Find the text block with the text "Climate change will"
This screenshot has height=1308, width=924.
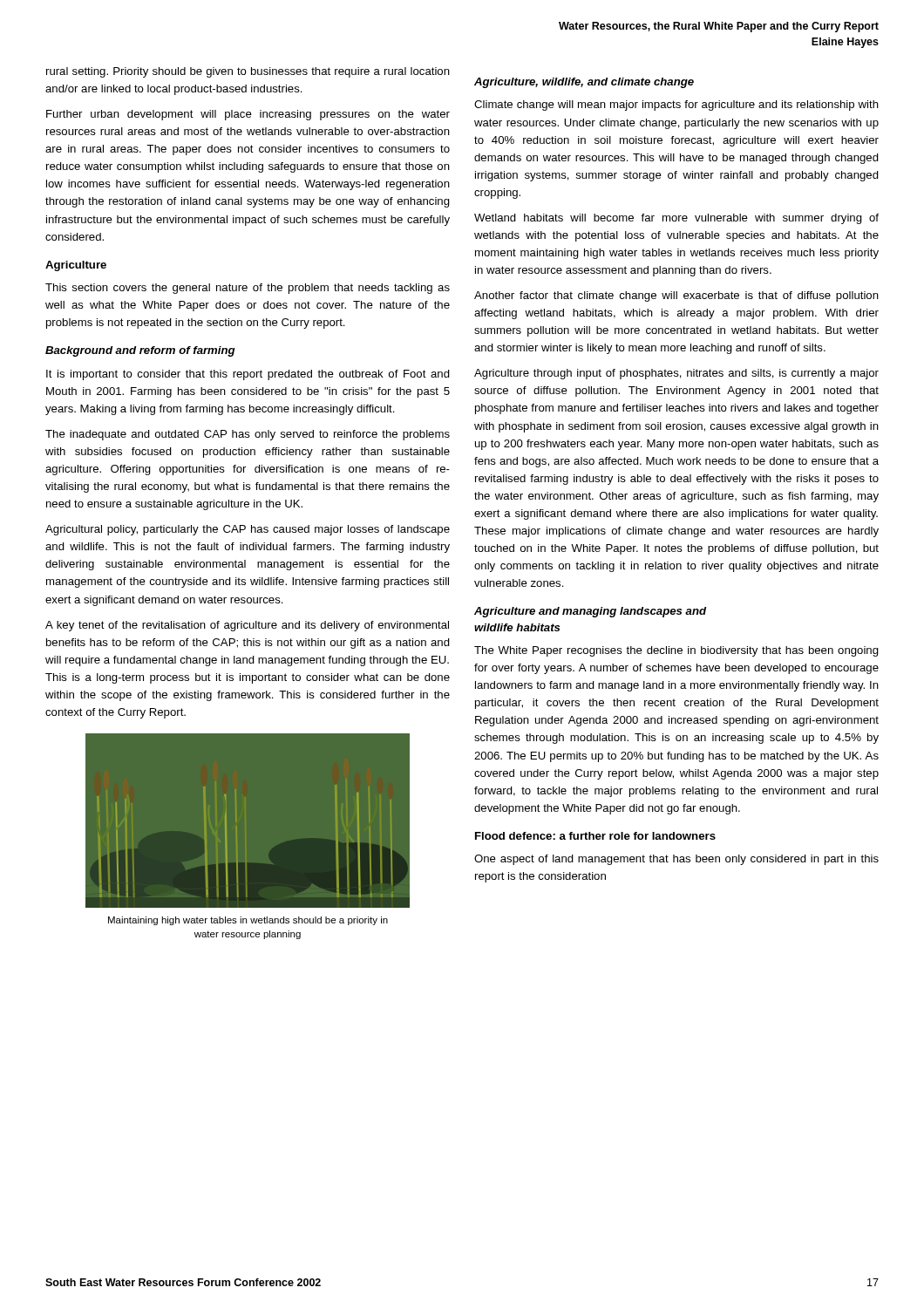676,149
